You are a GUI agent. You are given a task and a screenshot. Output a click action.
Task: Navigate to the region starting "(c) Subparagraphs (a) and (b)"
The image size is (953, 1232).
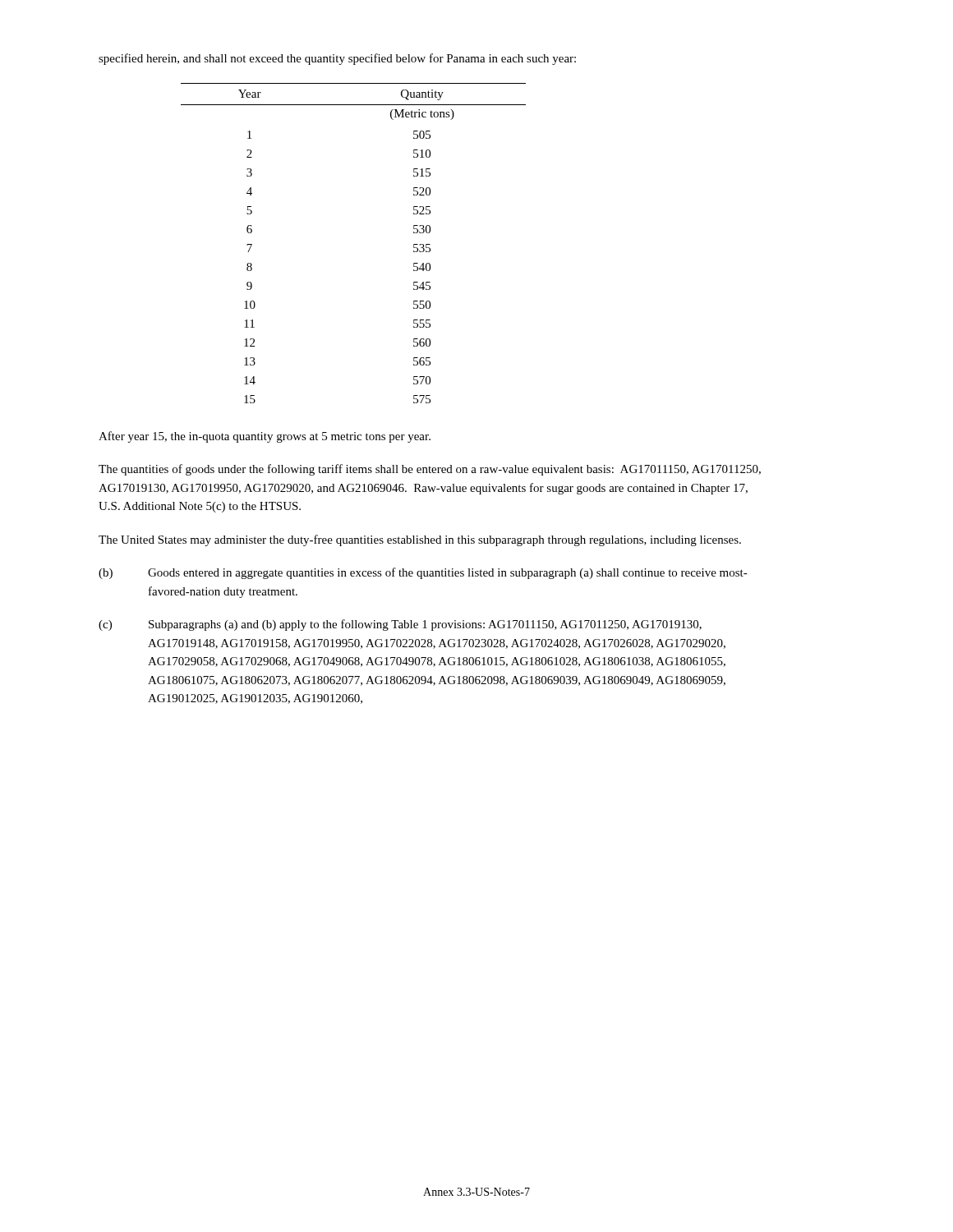pyautogui.click(x=431, y=661)
